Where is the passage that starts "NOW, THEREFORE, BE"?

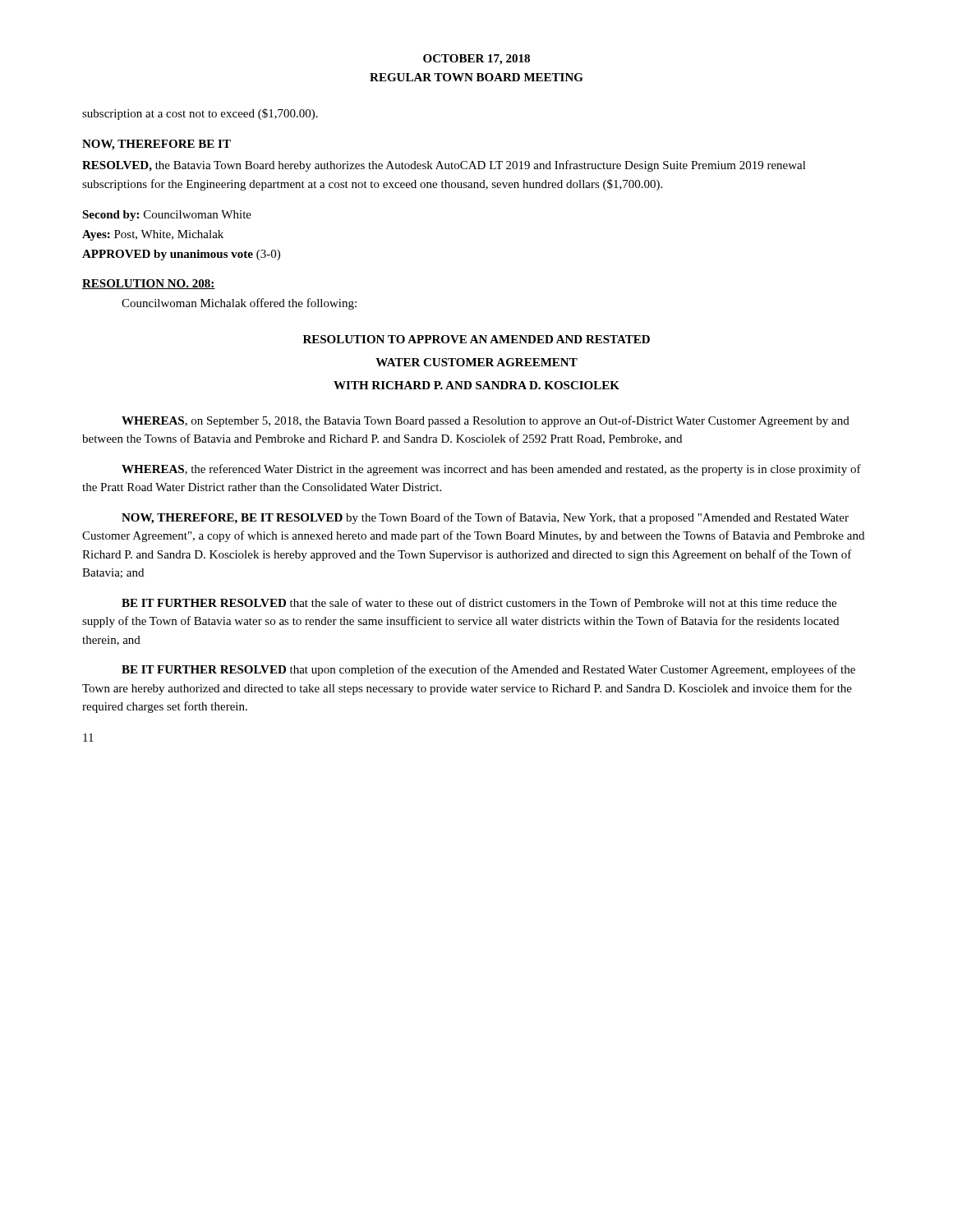(473, 545)
